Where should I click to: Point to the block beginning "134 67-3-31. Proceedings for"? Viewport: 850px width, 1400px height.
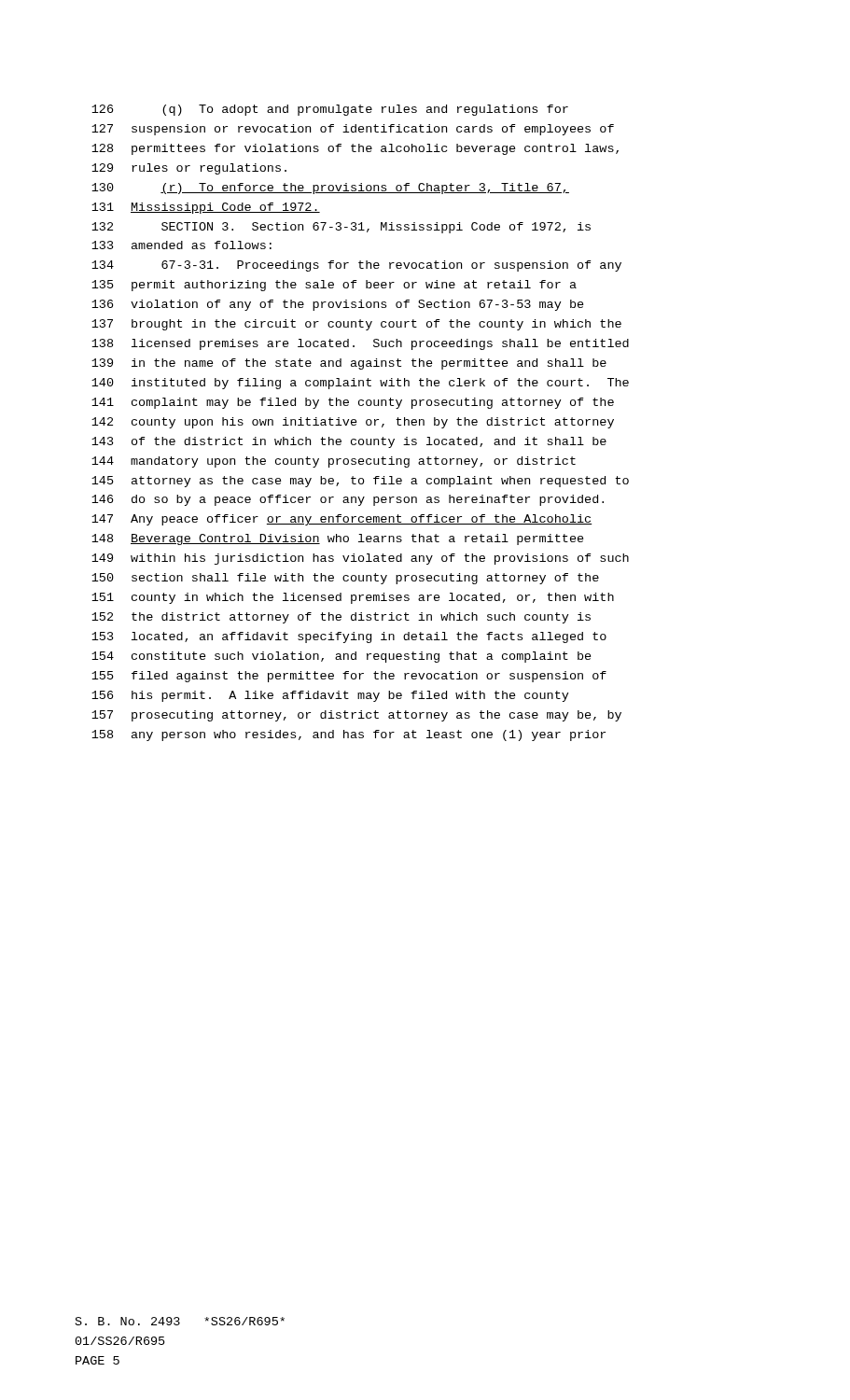tap(425, 267)
